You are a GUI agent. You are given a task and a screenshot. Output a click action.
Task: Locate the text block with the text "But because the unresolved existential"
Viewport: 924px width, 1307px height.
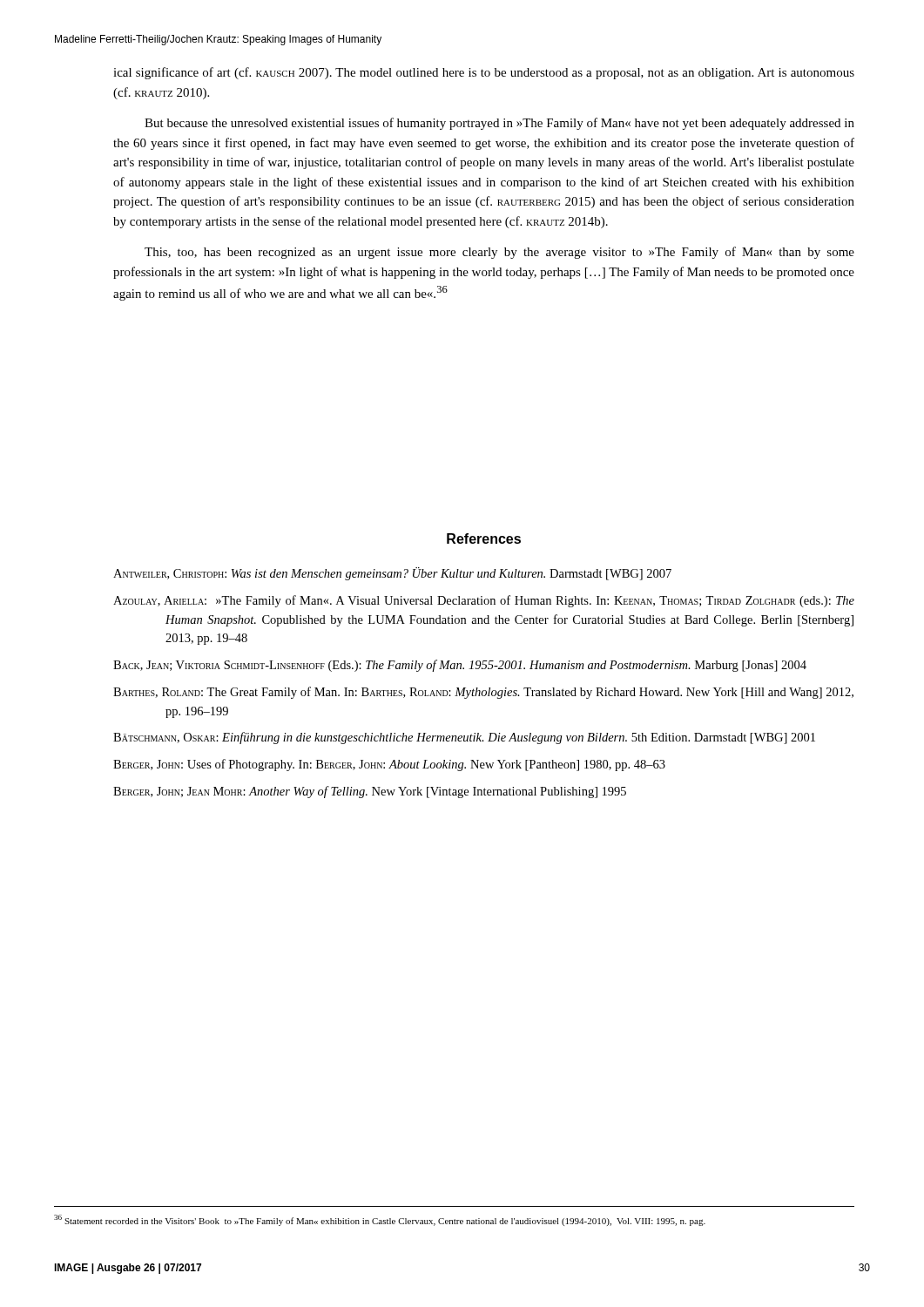click(x=484, y=172)
